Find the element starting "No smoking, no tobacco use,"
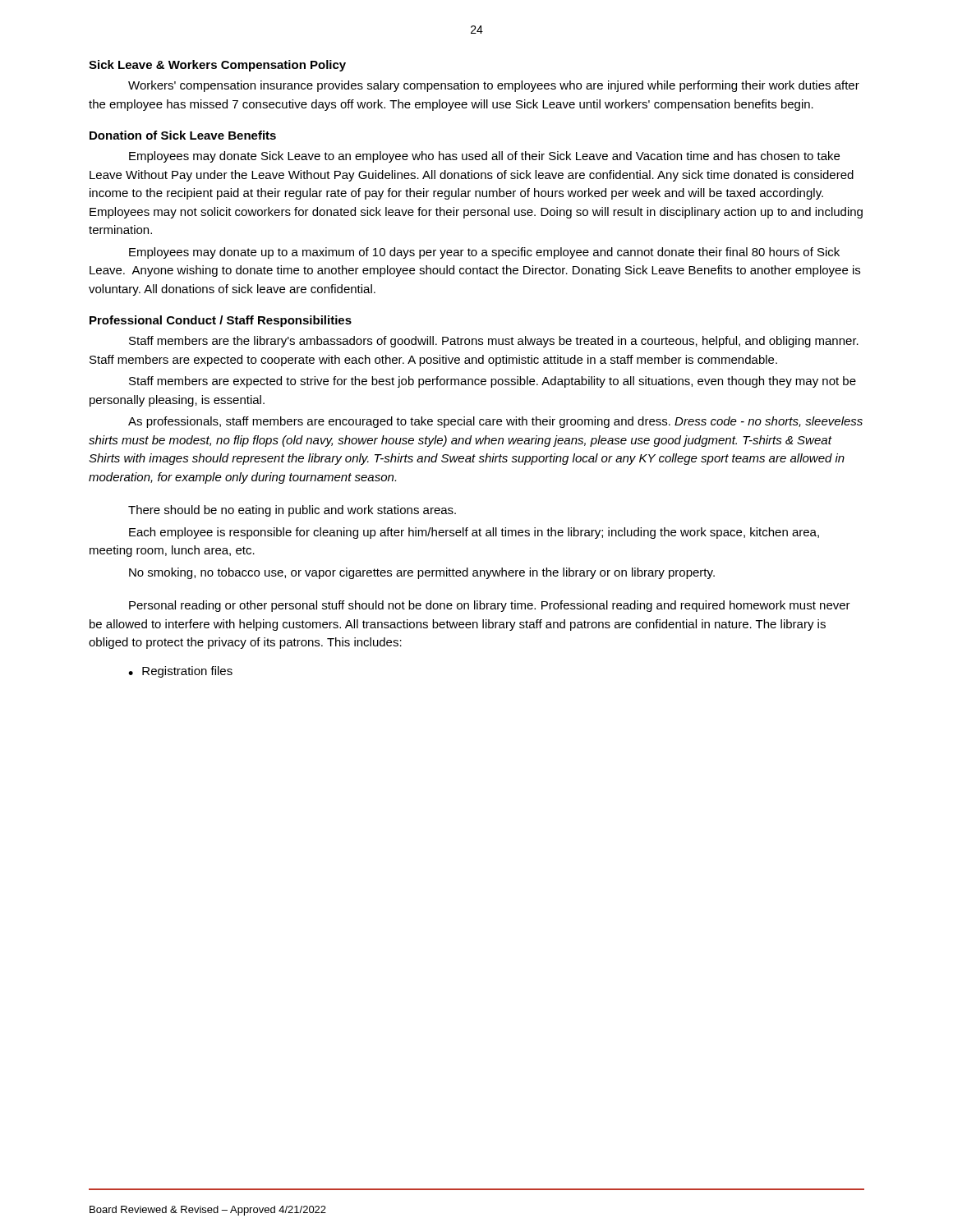 pyautogui.click(x=422, y=572)
